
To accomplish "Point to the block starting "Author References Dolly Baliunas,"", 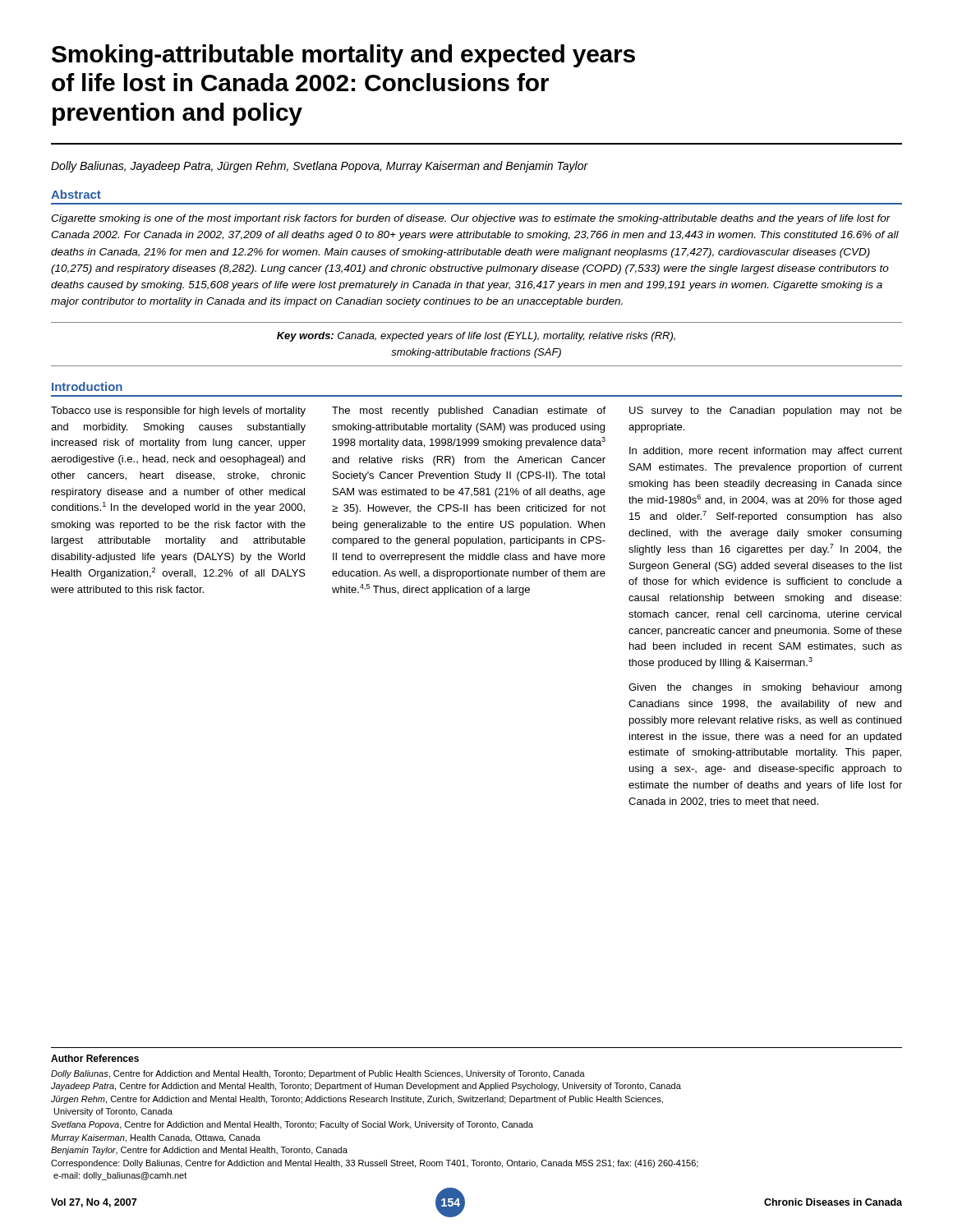I will click(x=476, y=1118).
